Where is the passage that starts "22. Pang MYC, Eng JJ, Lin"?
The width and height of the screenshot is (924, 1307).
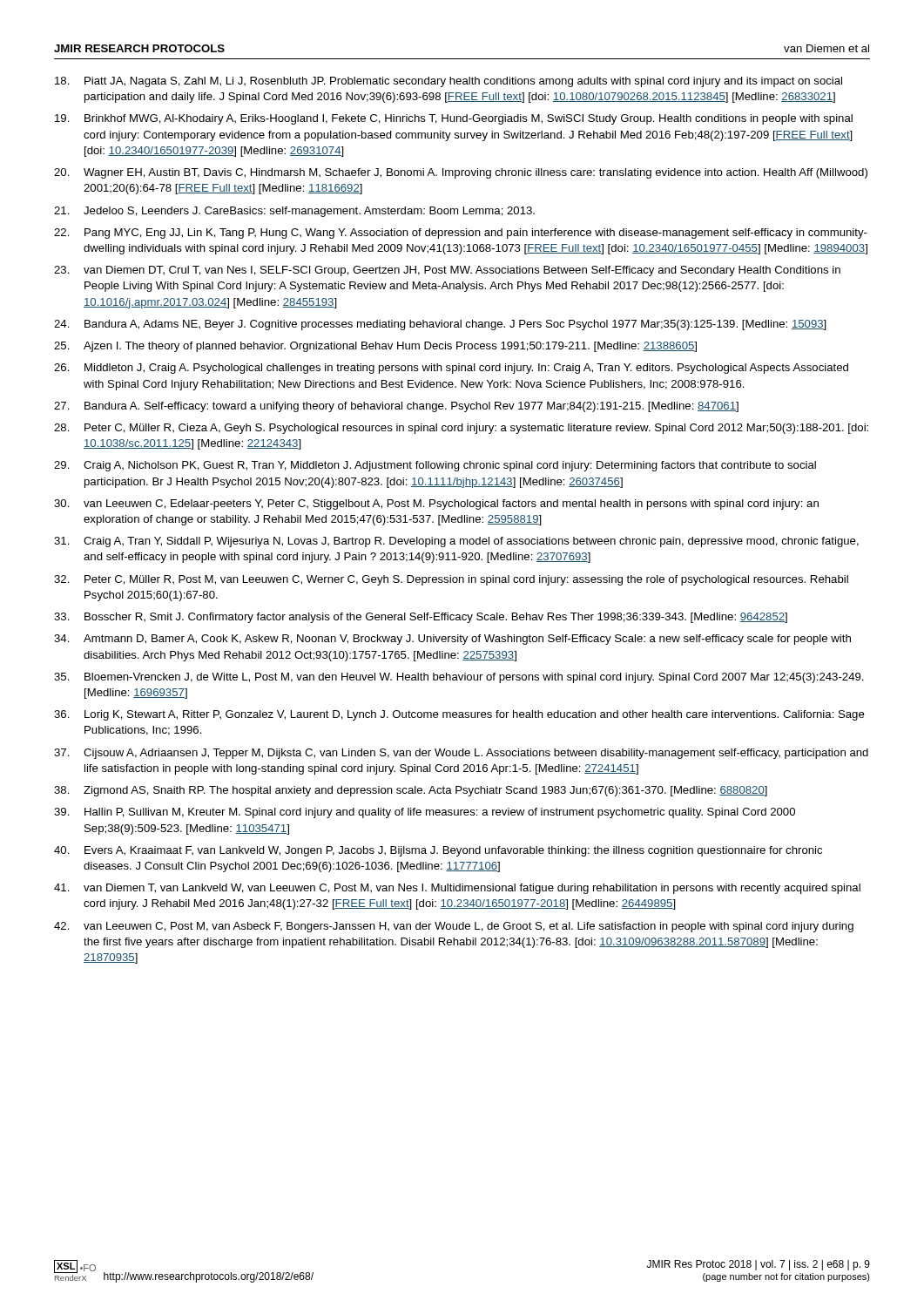(x=462, y=240)
